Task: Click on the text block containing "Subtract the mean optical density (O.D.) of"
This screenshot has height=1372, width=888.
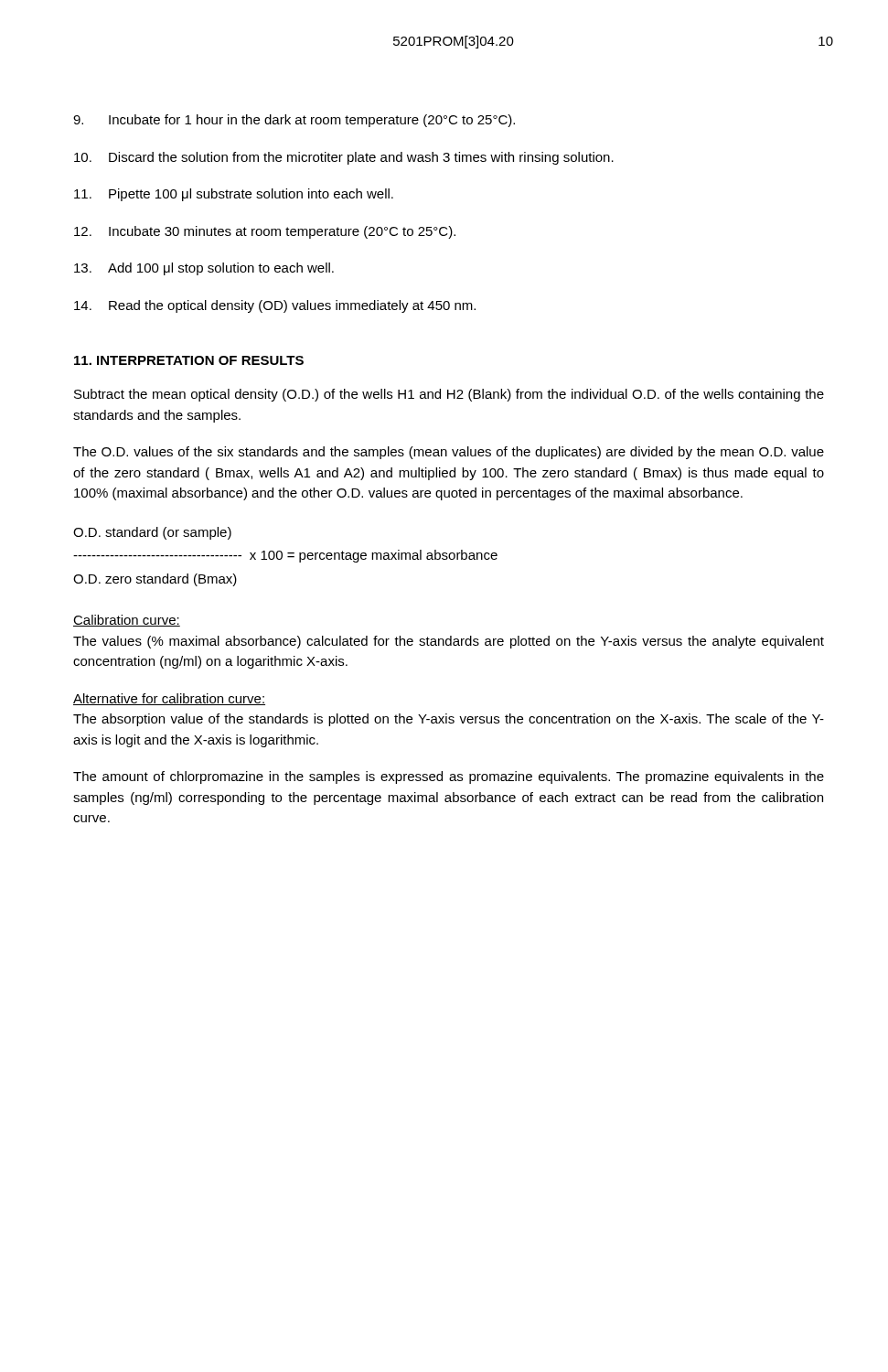Action: tap(449, 404)
